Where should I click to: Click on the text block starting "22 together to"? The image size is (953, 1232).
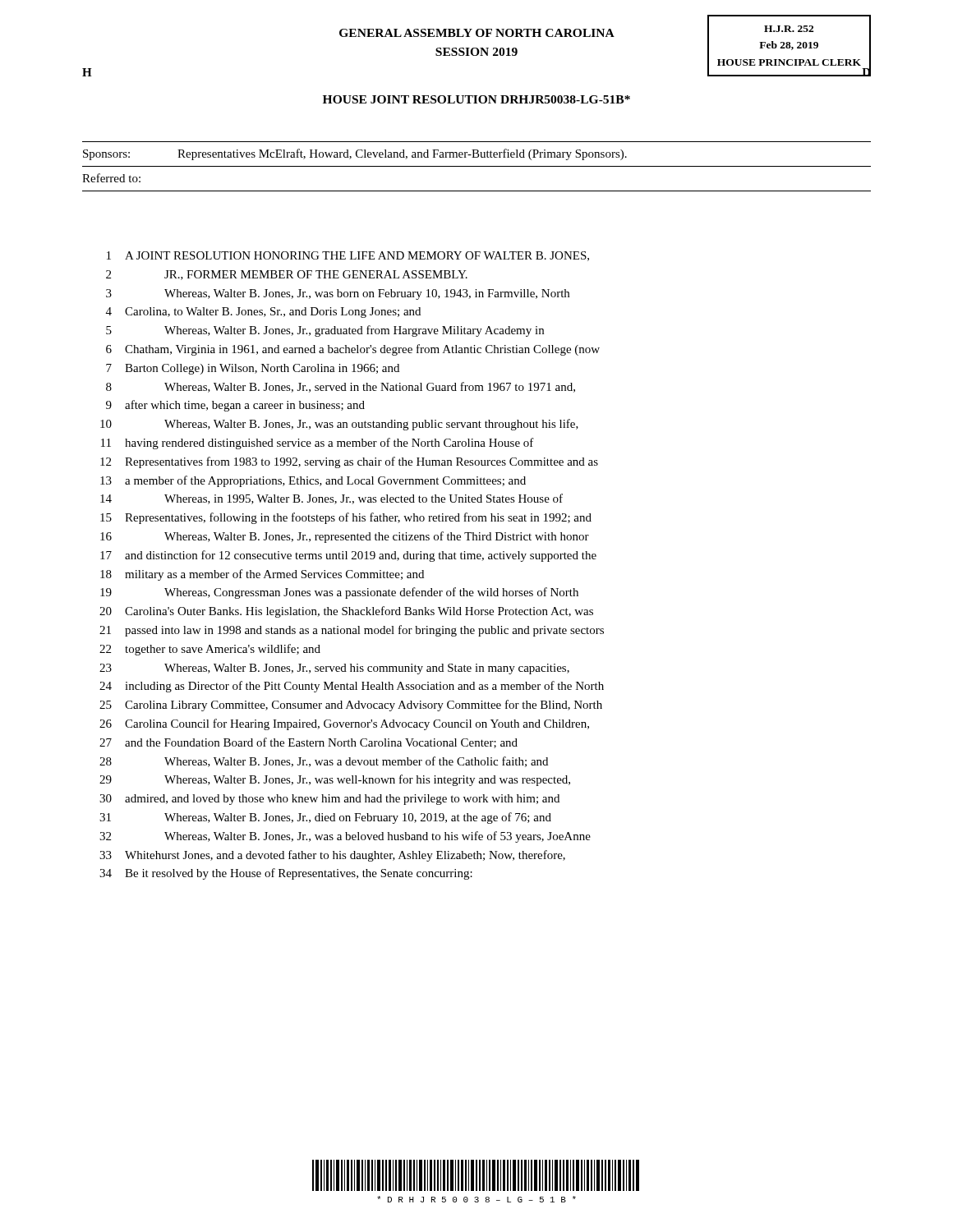tap(210, 650)
